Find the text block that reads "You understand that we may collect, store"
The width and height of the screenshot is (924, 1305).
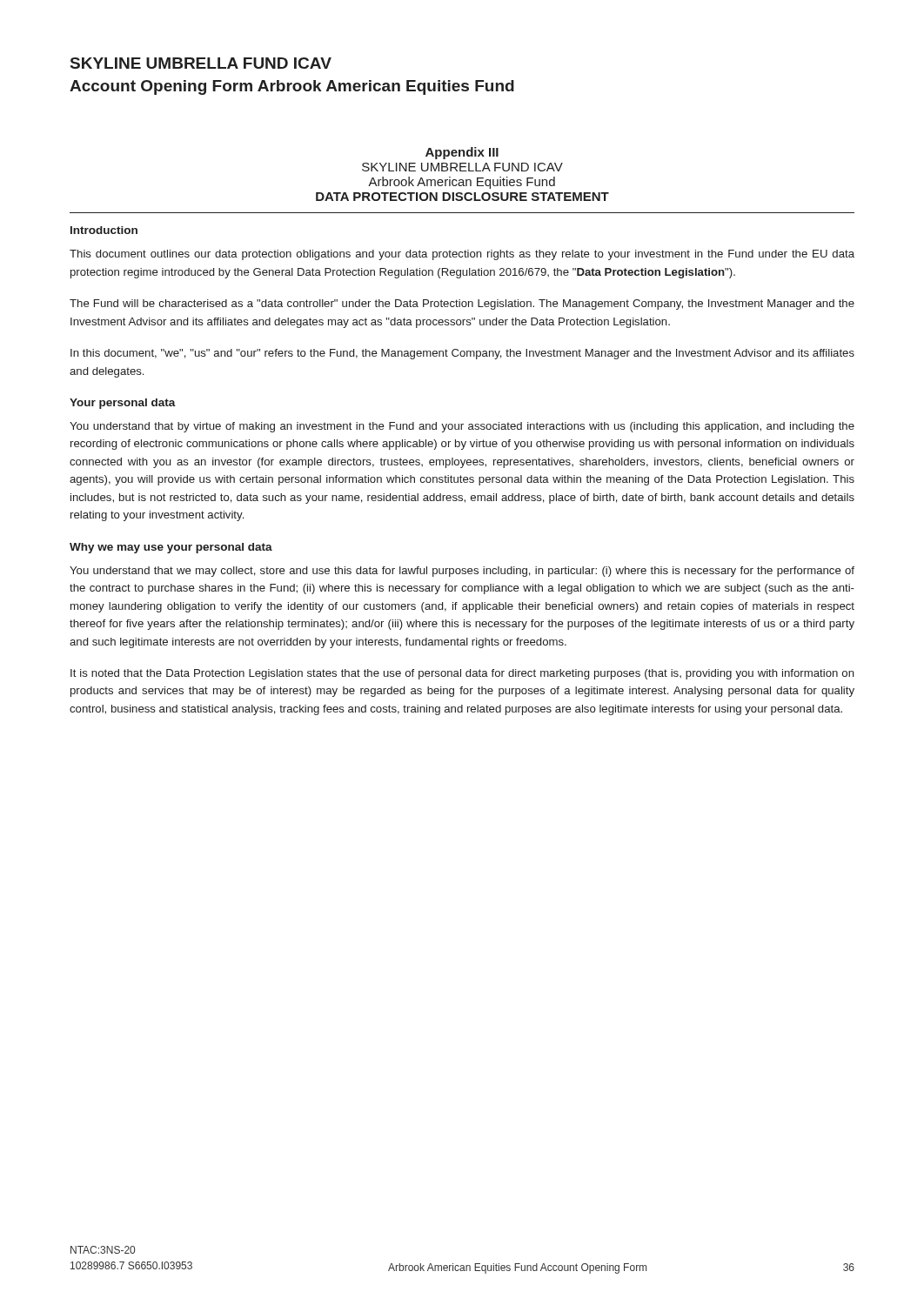(x=462, y=606)
